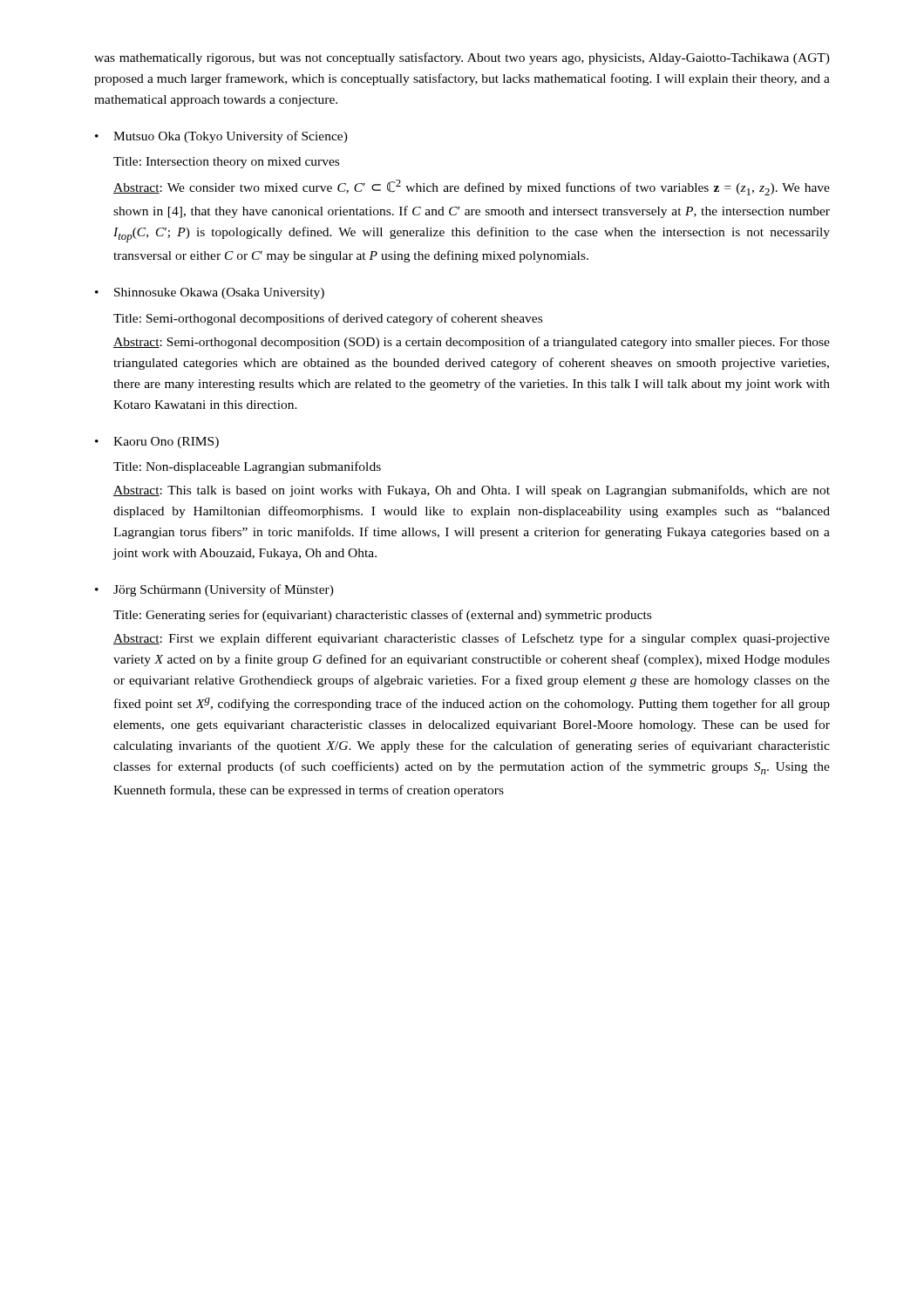The width and height of the screenshot is (924, 1308).
Task: Click on the text block that says "was mathematically rigorous, but"
Action: 462,78
